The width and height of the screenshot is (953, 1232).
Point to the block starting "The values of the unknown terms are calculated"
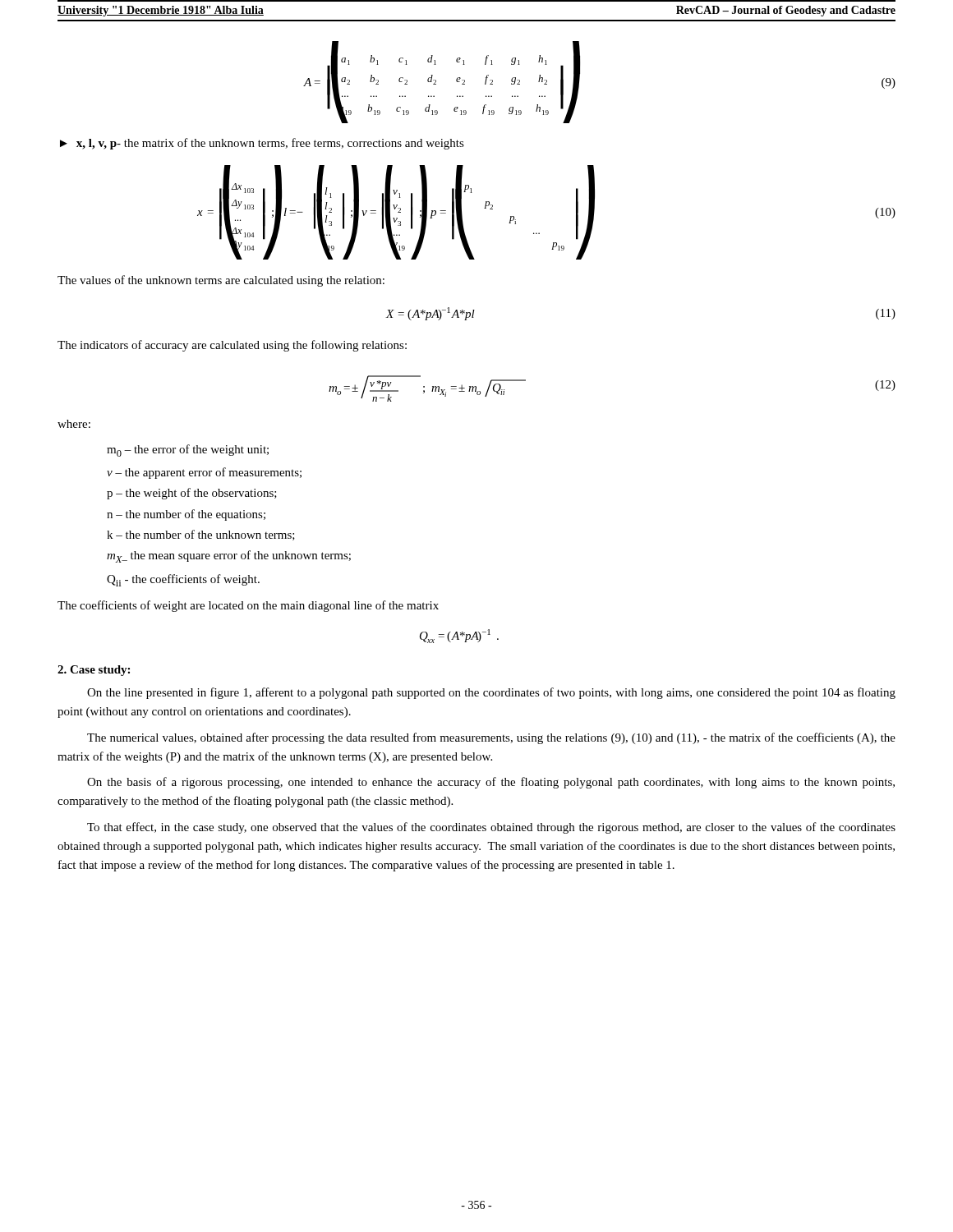pos(221,280)
